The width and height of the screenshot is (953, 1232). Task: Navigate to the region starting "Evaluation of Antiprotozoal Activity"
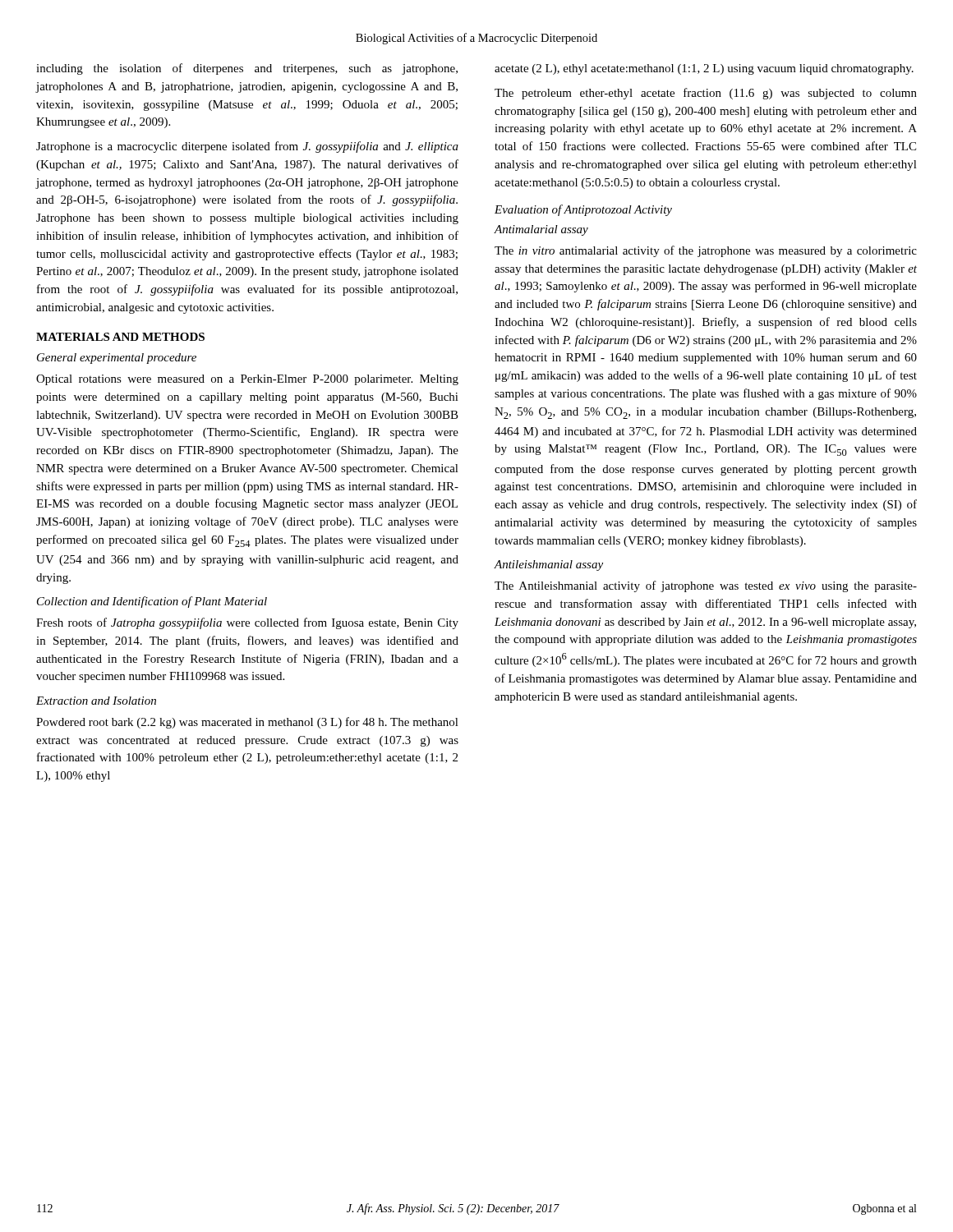pyautogui.click(x=583, y=210)
